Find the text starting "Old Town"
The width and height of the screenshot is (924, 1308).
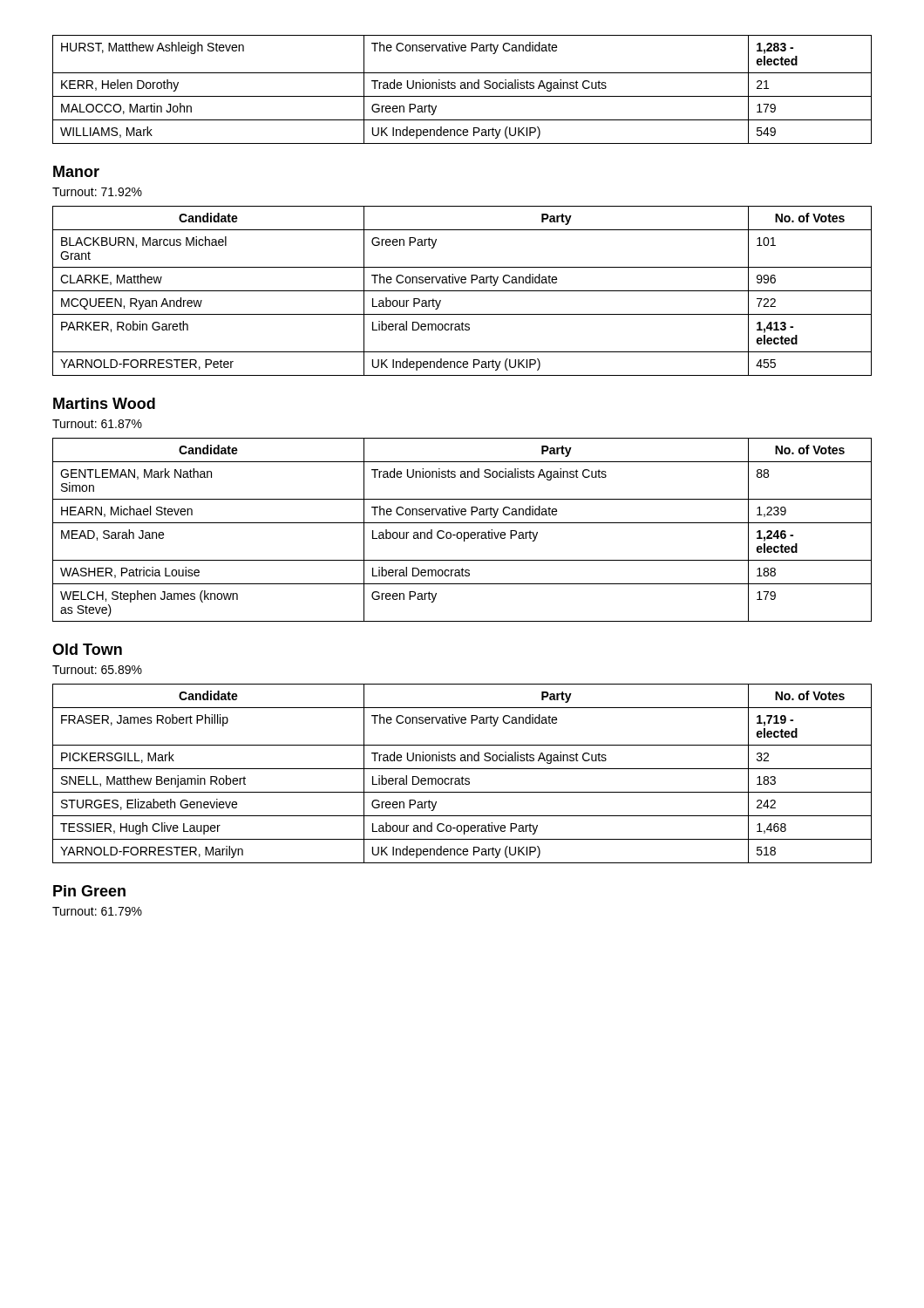(x=87, y=650)
